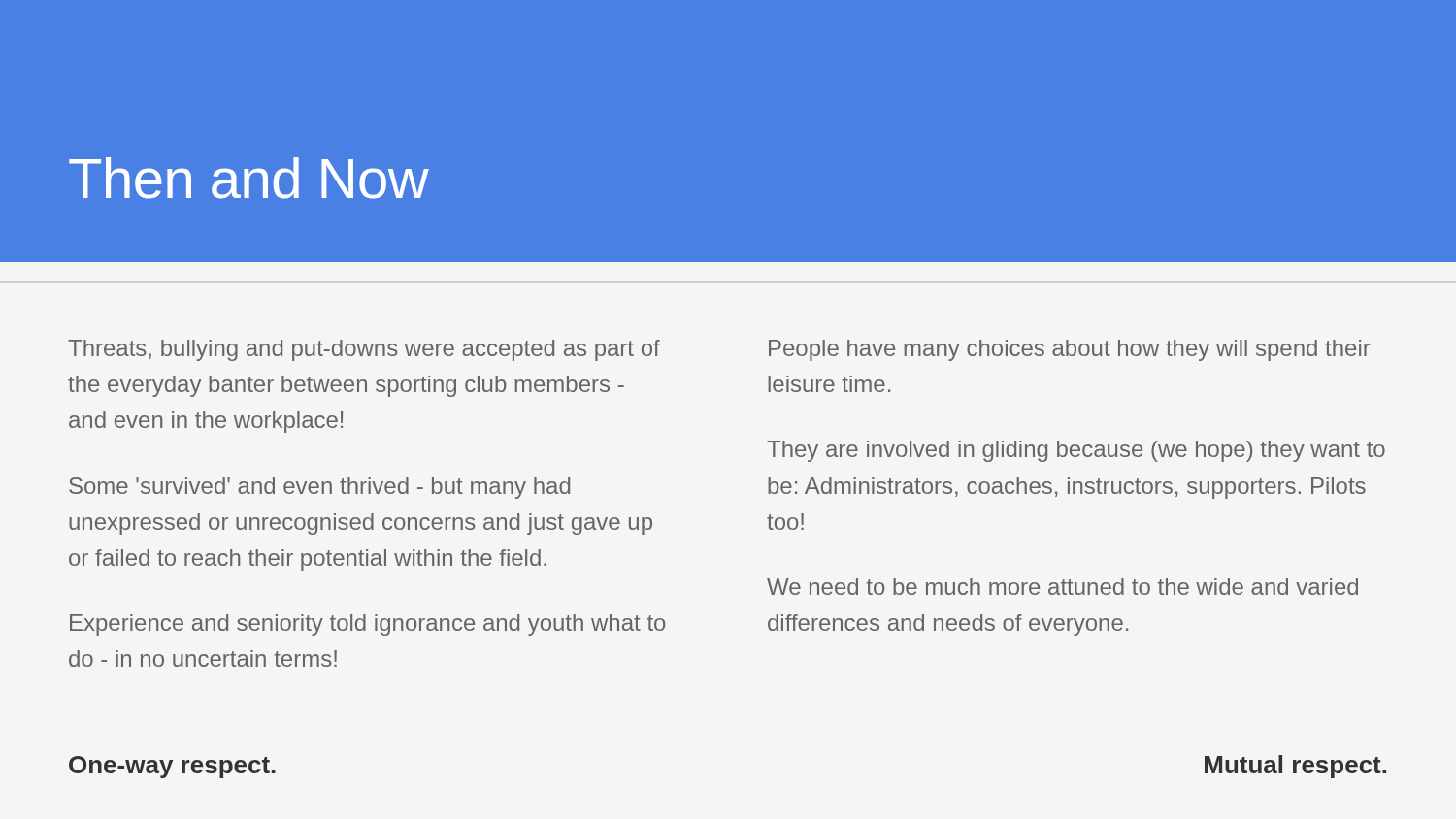The image size is (1456, 819).
Task: Click on the text block with the text "Some 'survived' and even thrived - but"
Action: coord(361,521)
